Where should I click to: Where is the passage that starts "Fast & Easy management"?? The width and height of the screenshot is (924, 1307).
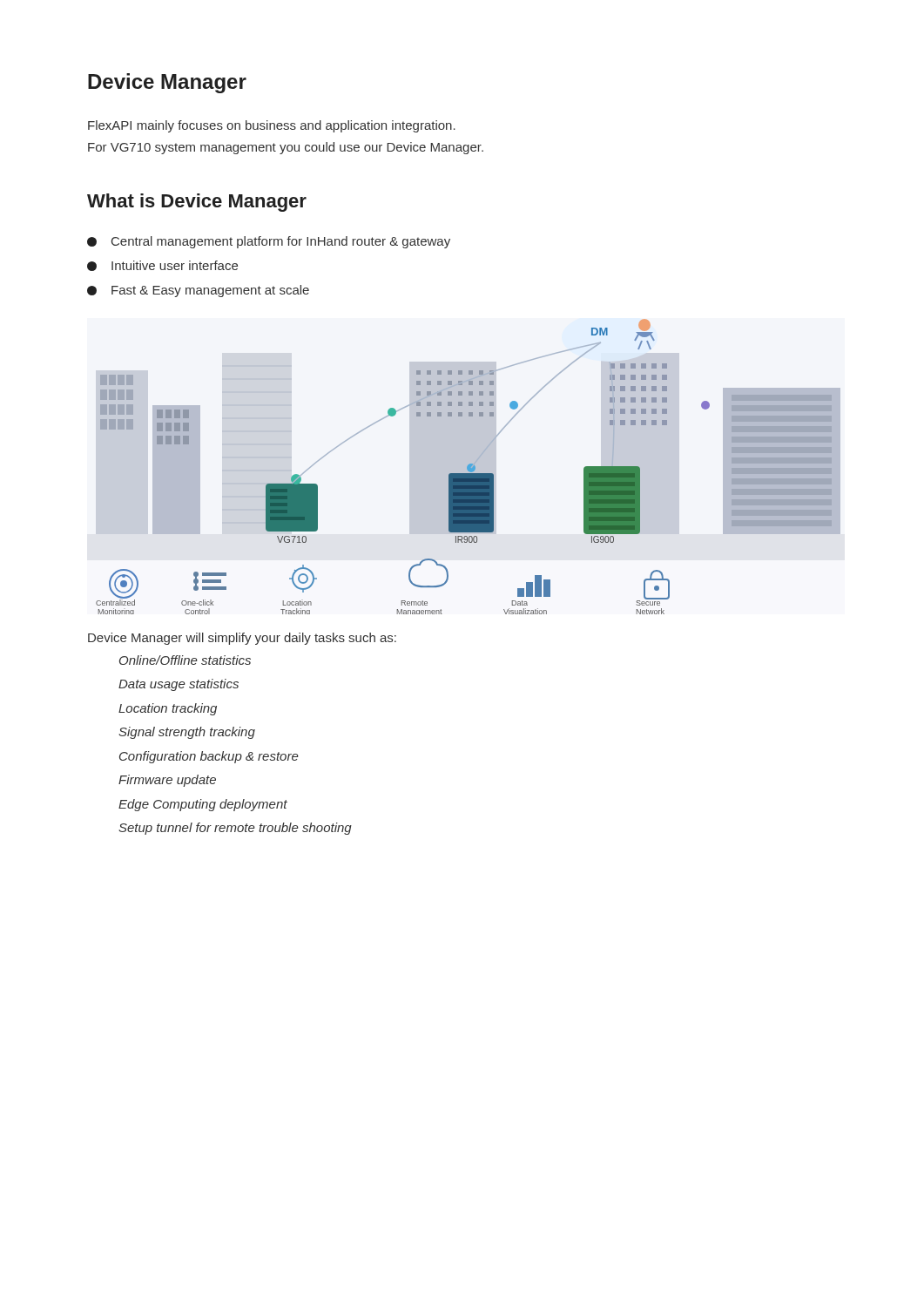198,289
